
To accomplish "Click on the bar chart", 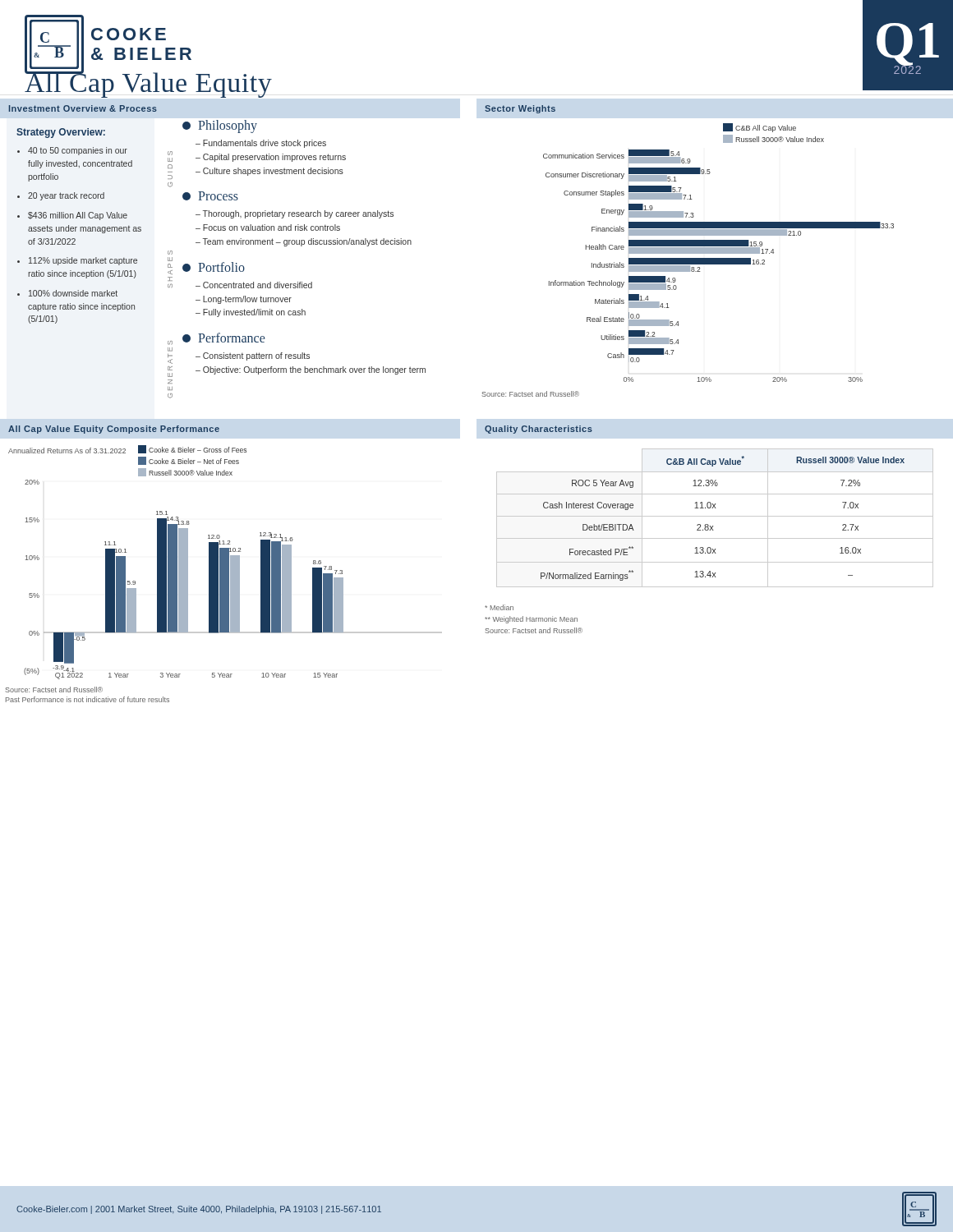I will tap(715, 253).
